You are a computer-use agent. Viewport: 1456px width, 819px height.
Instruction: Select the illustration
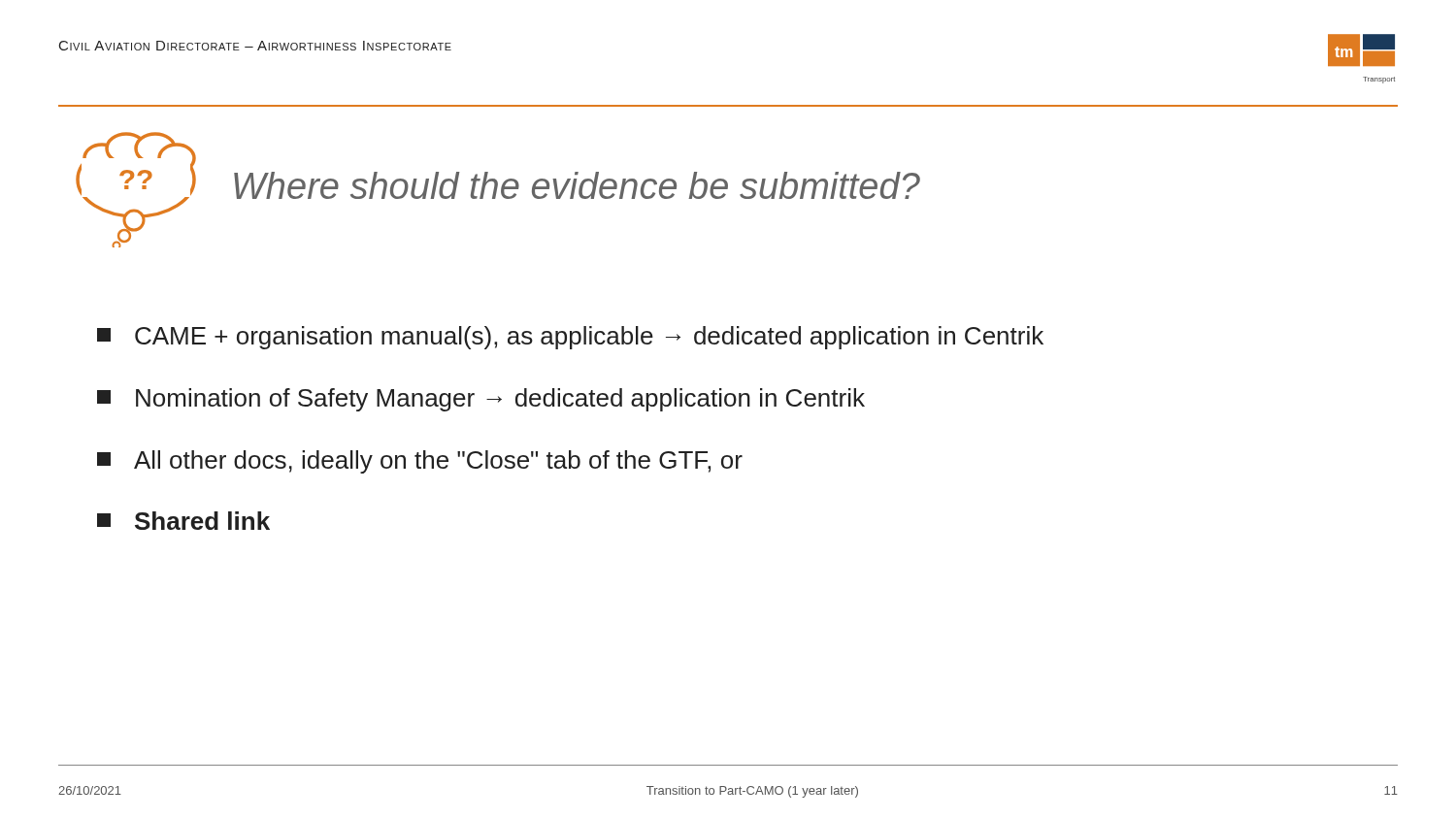136,186
